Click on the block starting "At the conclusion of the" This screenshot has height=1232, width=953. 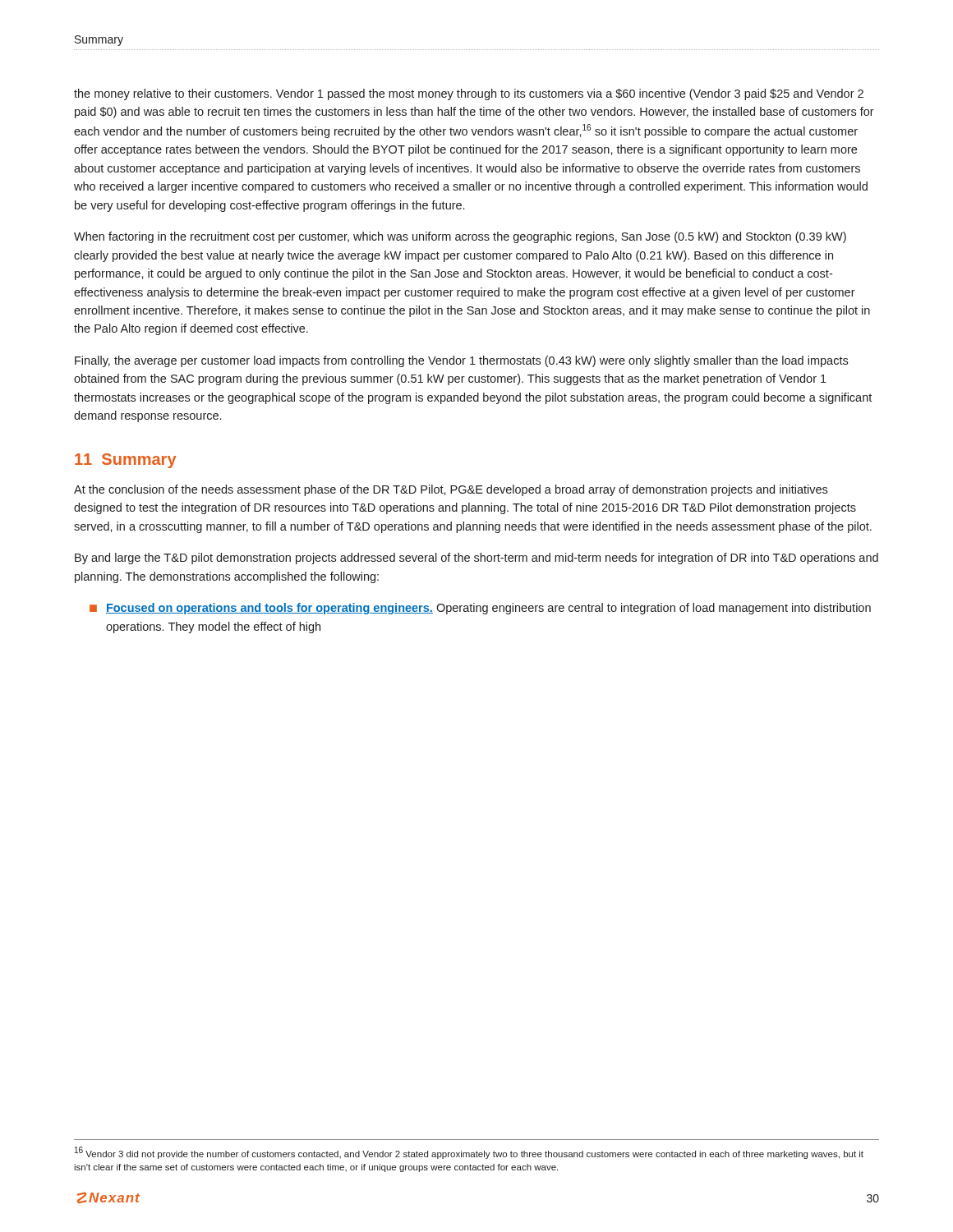click(x=476, y=508)
